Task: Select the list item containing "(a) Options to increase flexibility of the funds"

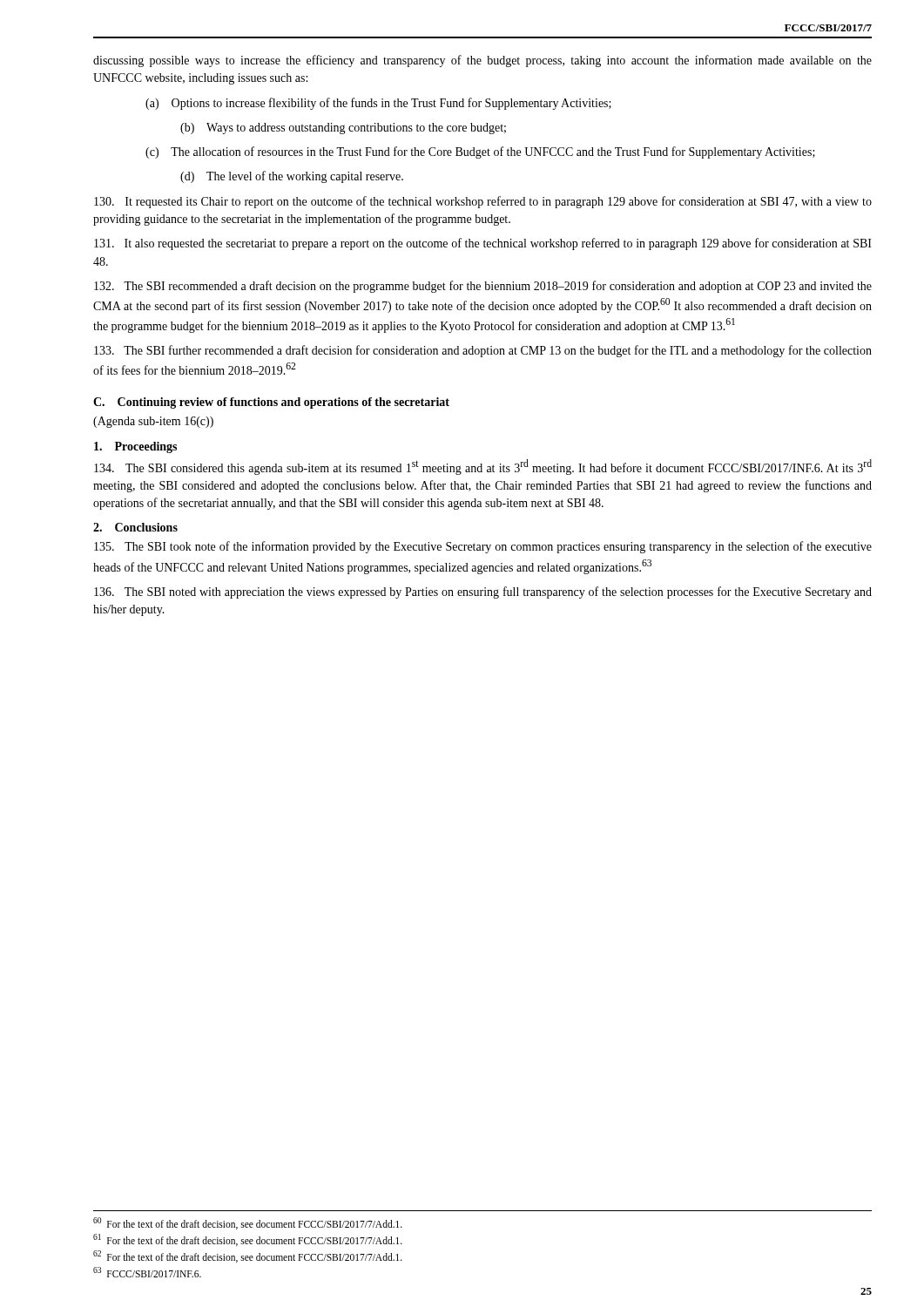Action: point(509,103)
